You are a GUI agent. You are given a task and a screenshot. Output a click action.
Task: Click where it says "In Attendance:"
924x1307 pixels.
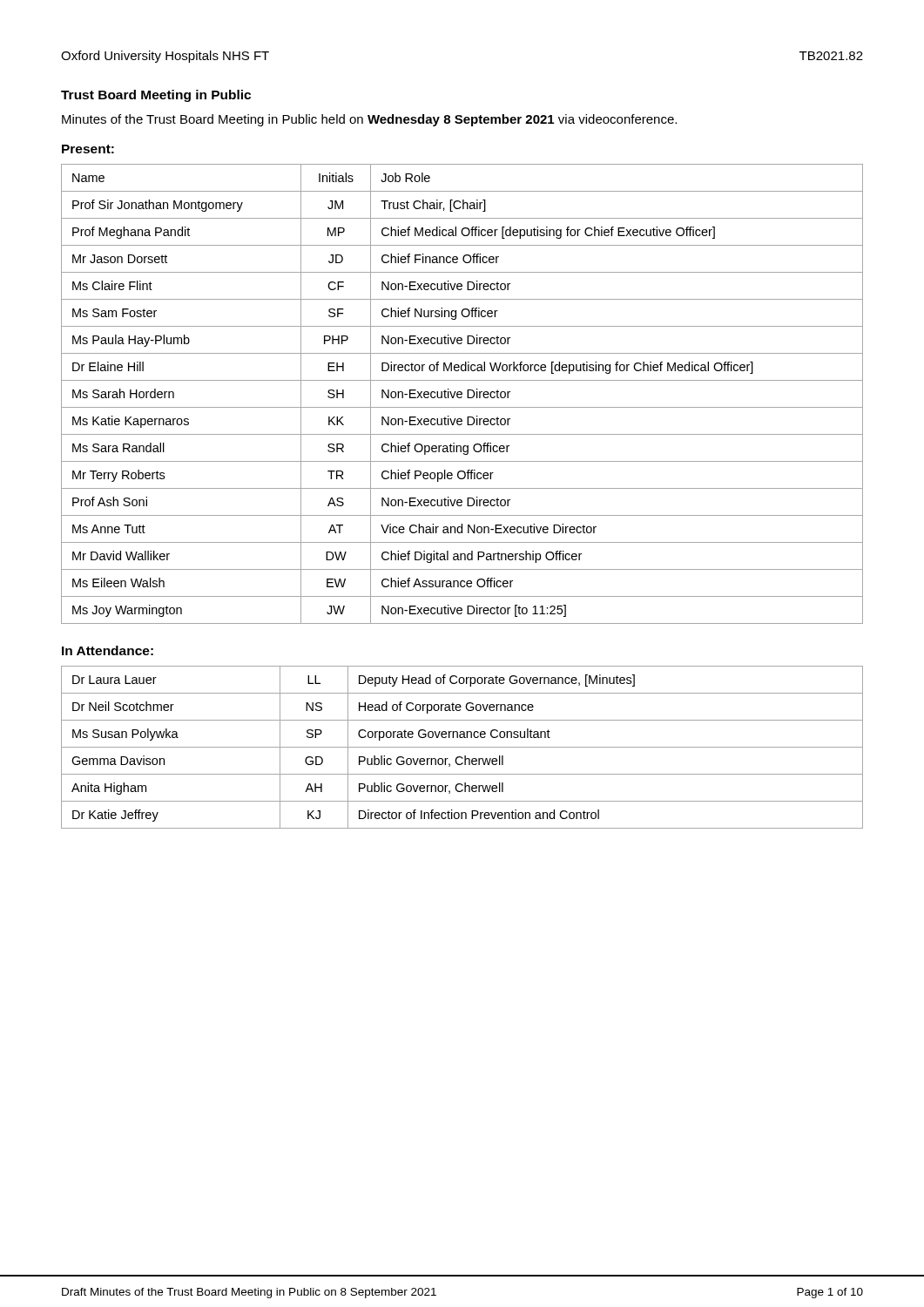point(108,650)
